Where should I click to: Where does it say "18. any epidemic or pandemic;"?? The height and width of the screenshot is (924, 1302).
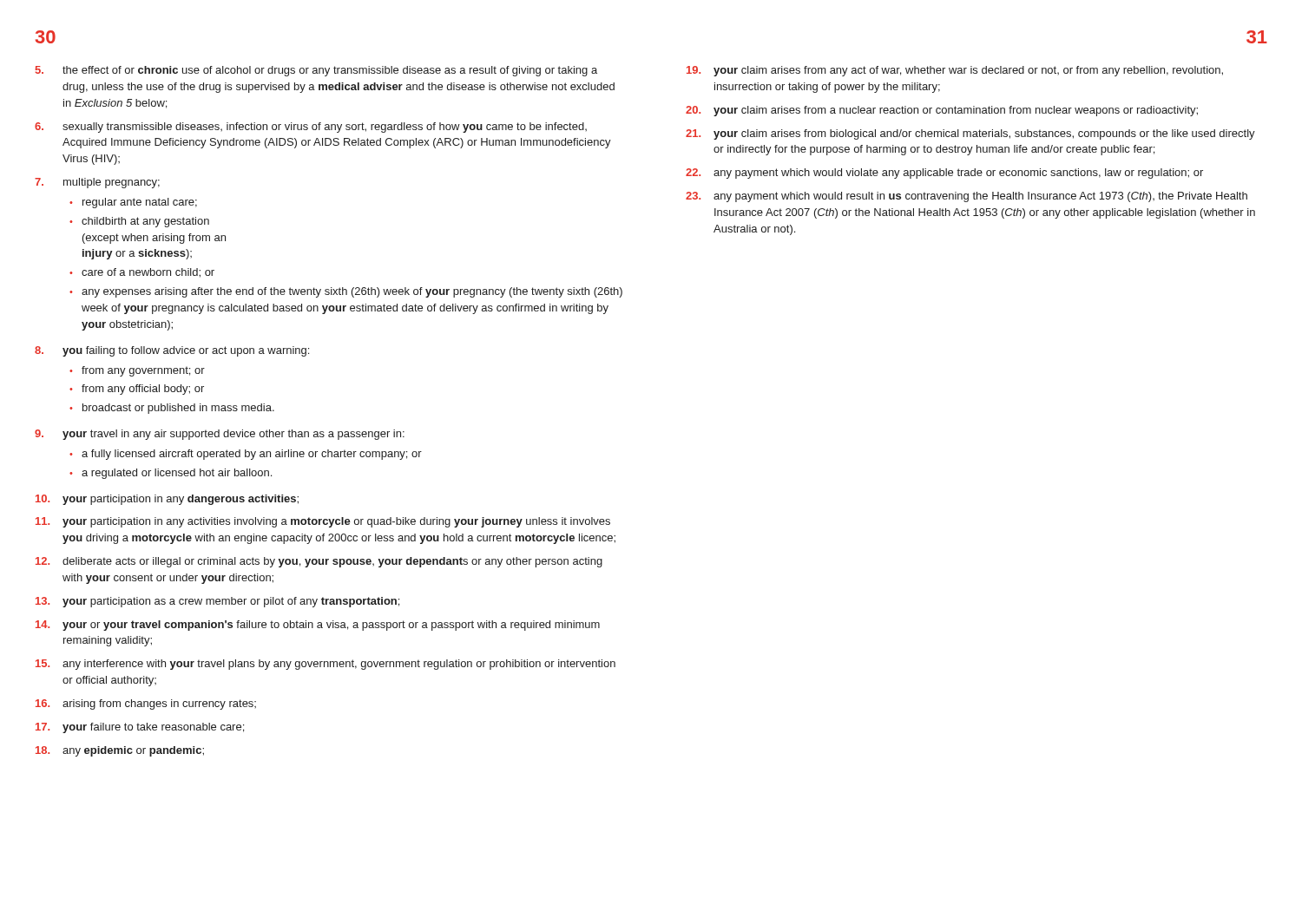point(120,751)
